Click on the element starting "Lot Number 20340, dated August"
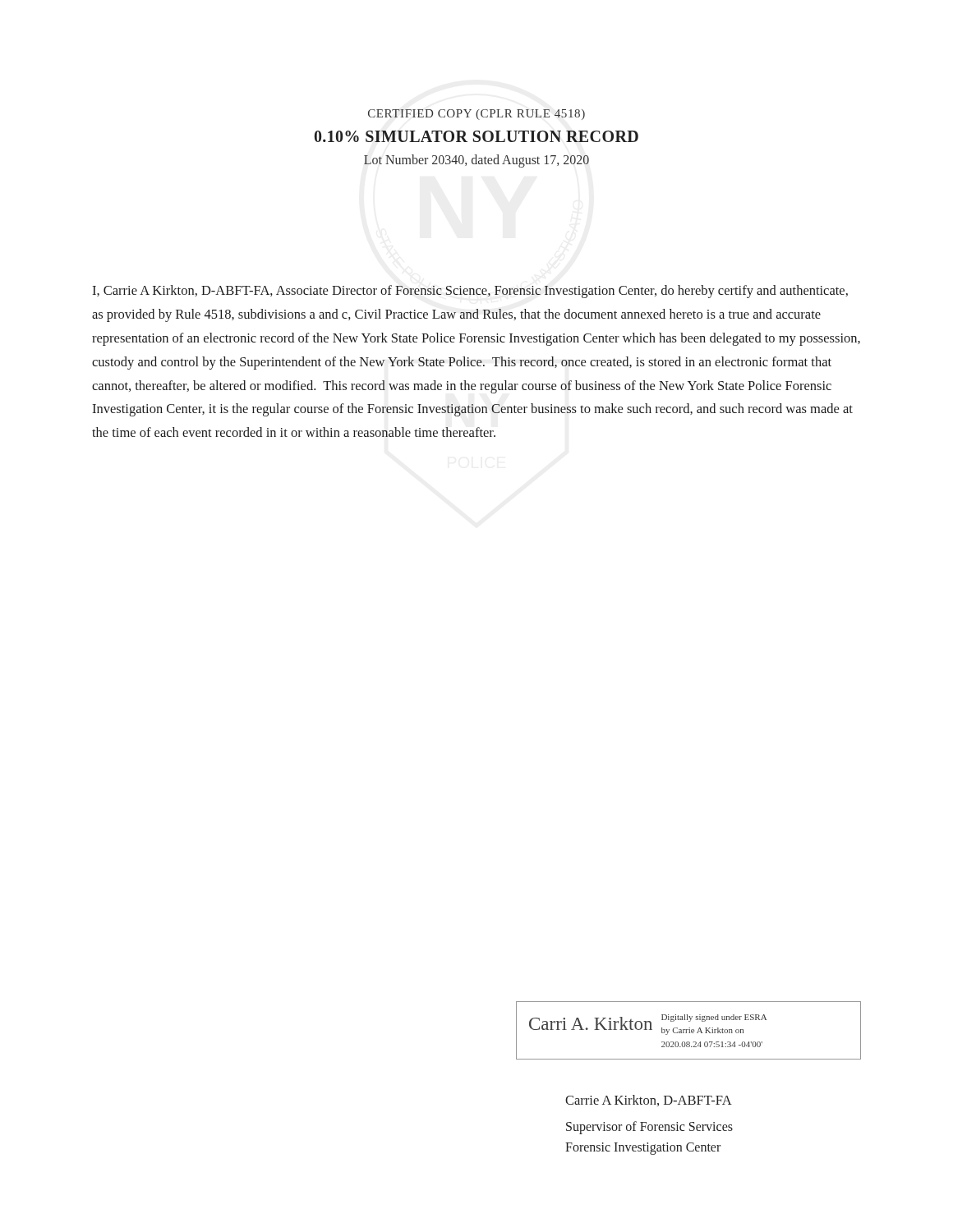The width and height of the screenshot is (953, 1232). coord(476,160)
